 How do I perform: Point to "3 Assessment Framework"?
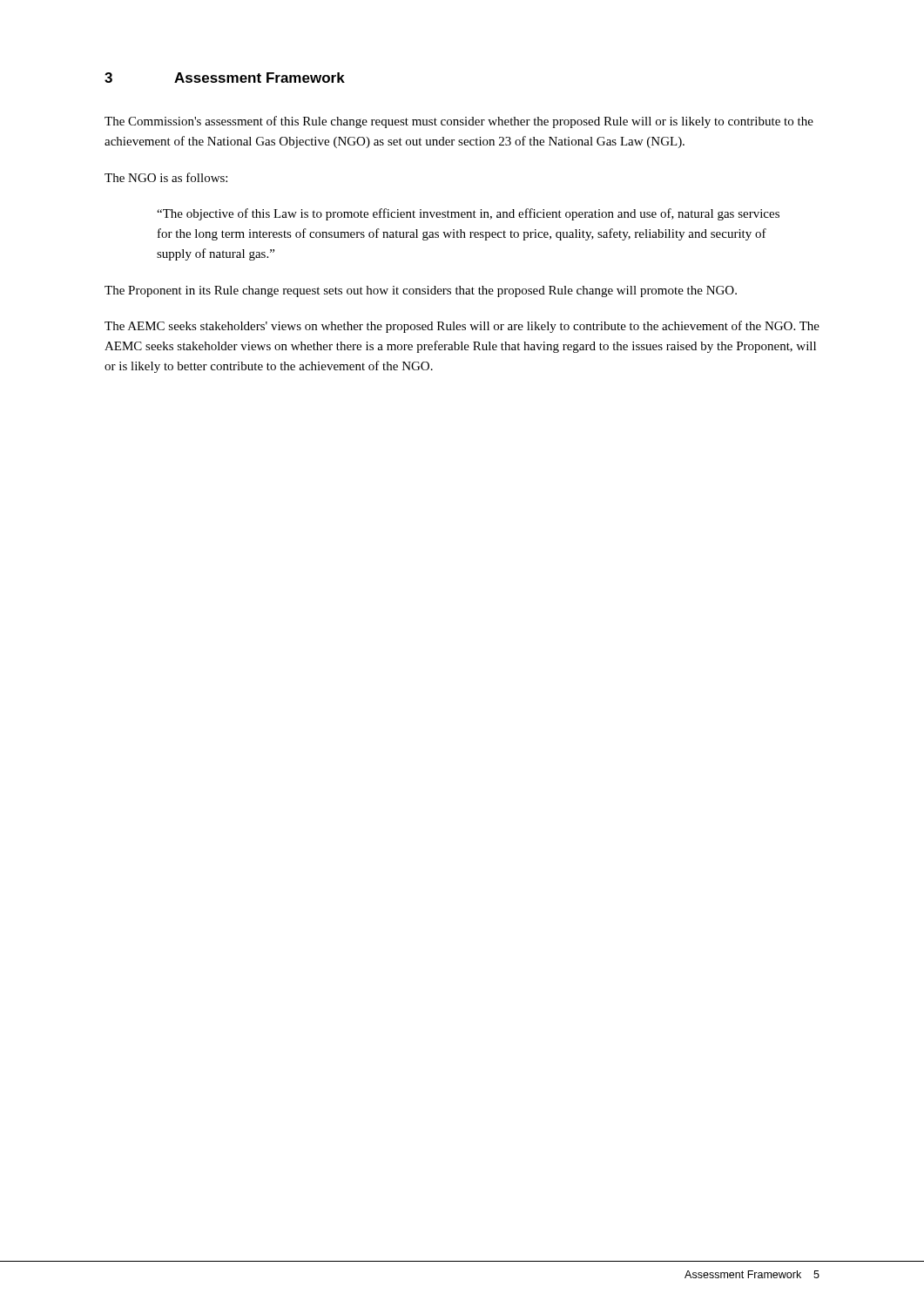(224, 78)
